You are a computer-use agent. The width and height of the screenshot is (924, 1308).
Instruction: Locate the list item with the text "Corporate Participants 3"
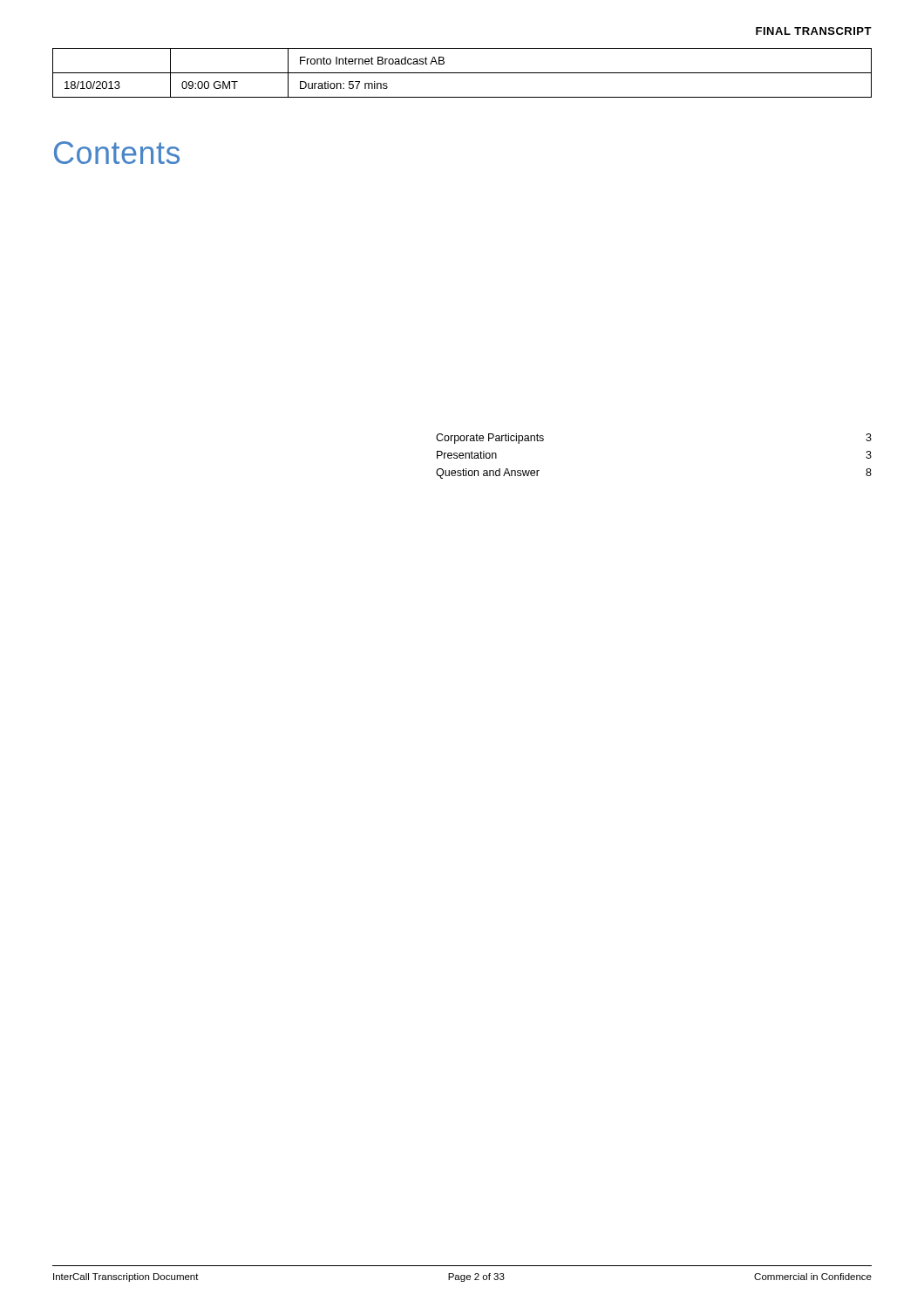coord(491,438)
